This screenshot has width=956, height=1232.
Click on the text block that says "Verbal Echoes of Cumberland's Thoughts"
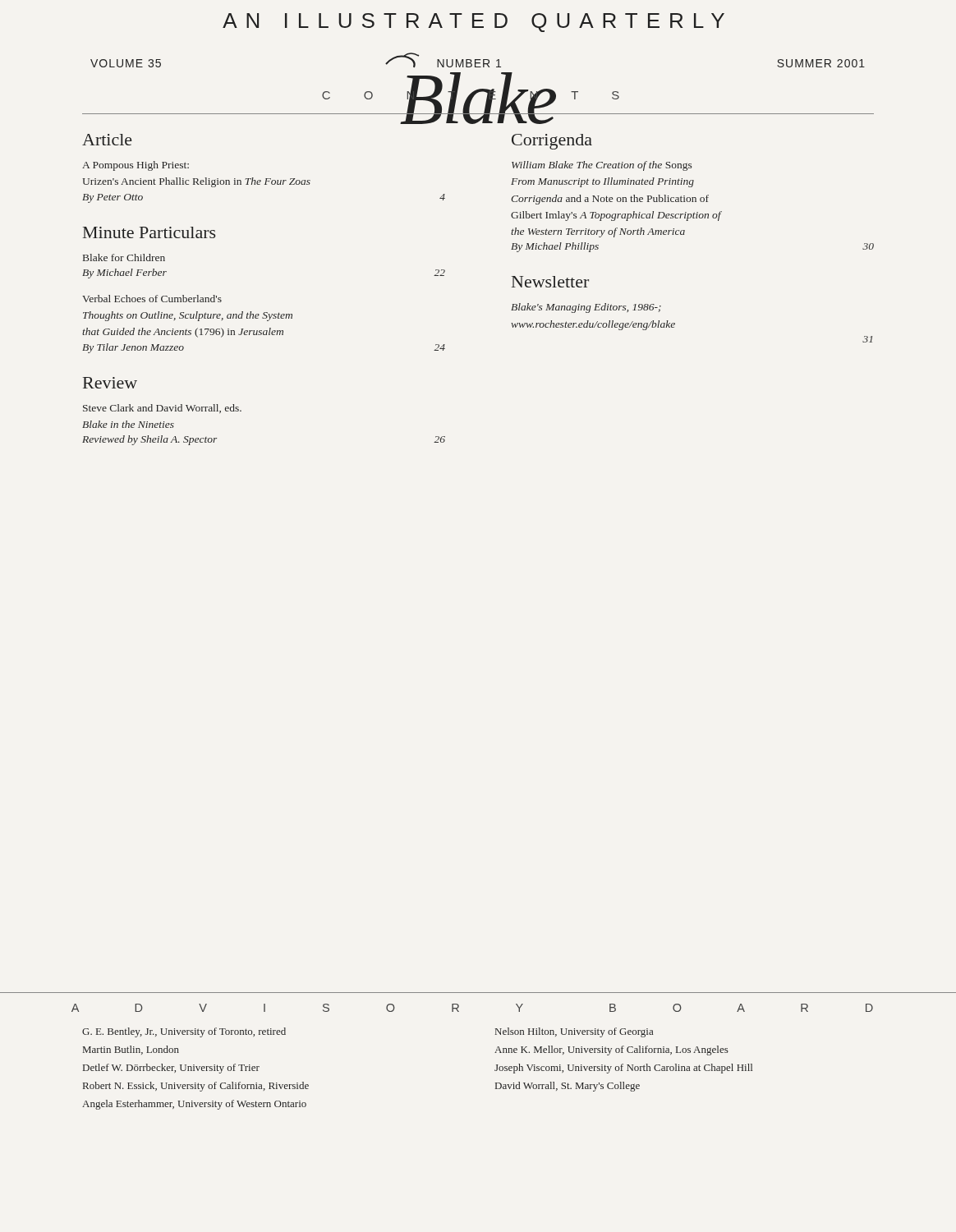[x=264, y=322]
